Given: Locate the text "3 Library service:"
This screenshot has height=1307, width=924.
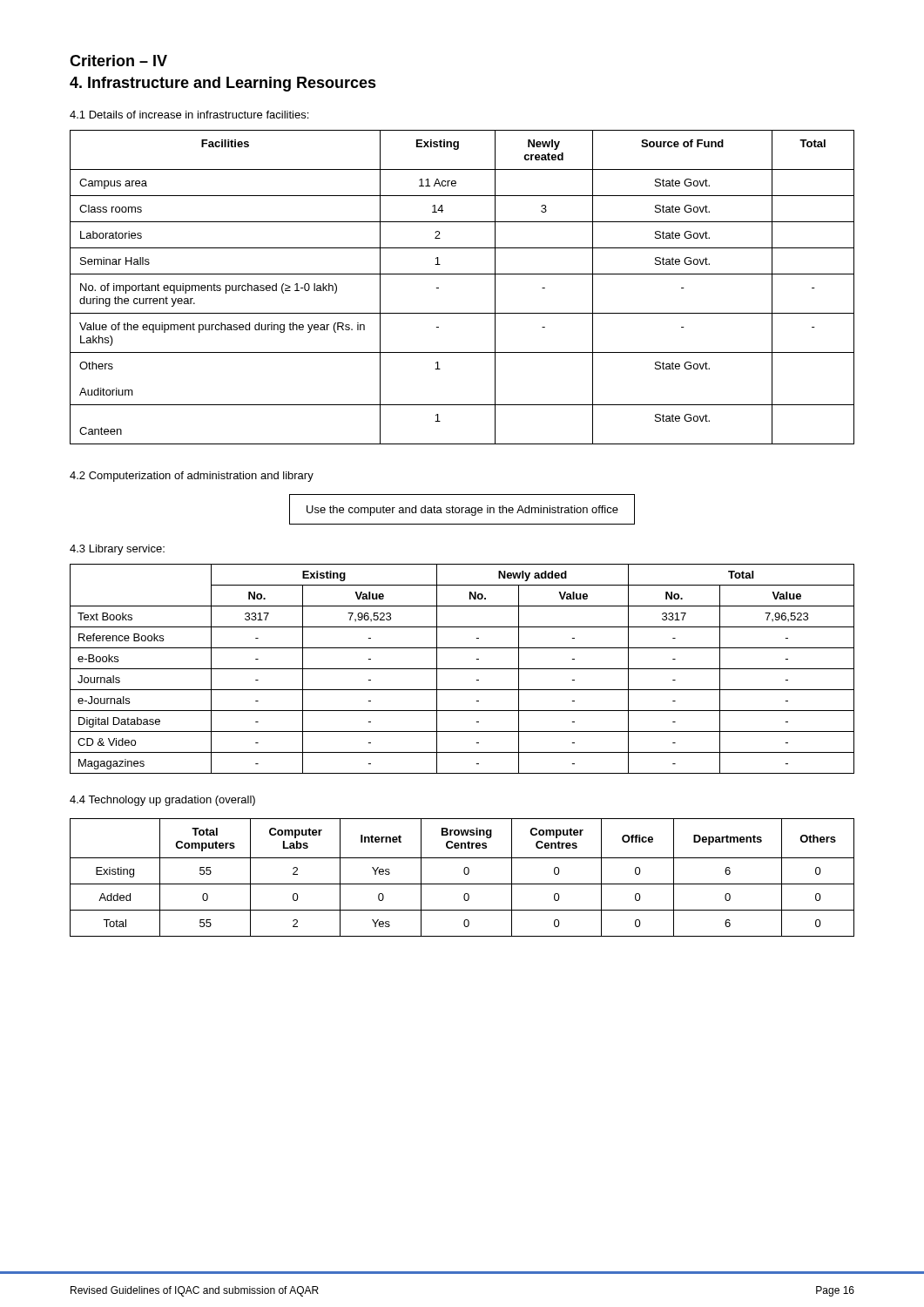Looking at the screenshot, I should point(117,549).
